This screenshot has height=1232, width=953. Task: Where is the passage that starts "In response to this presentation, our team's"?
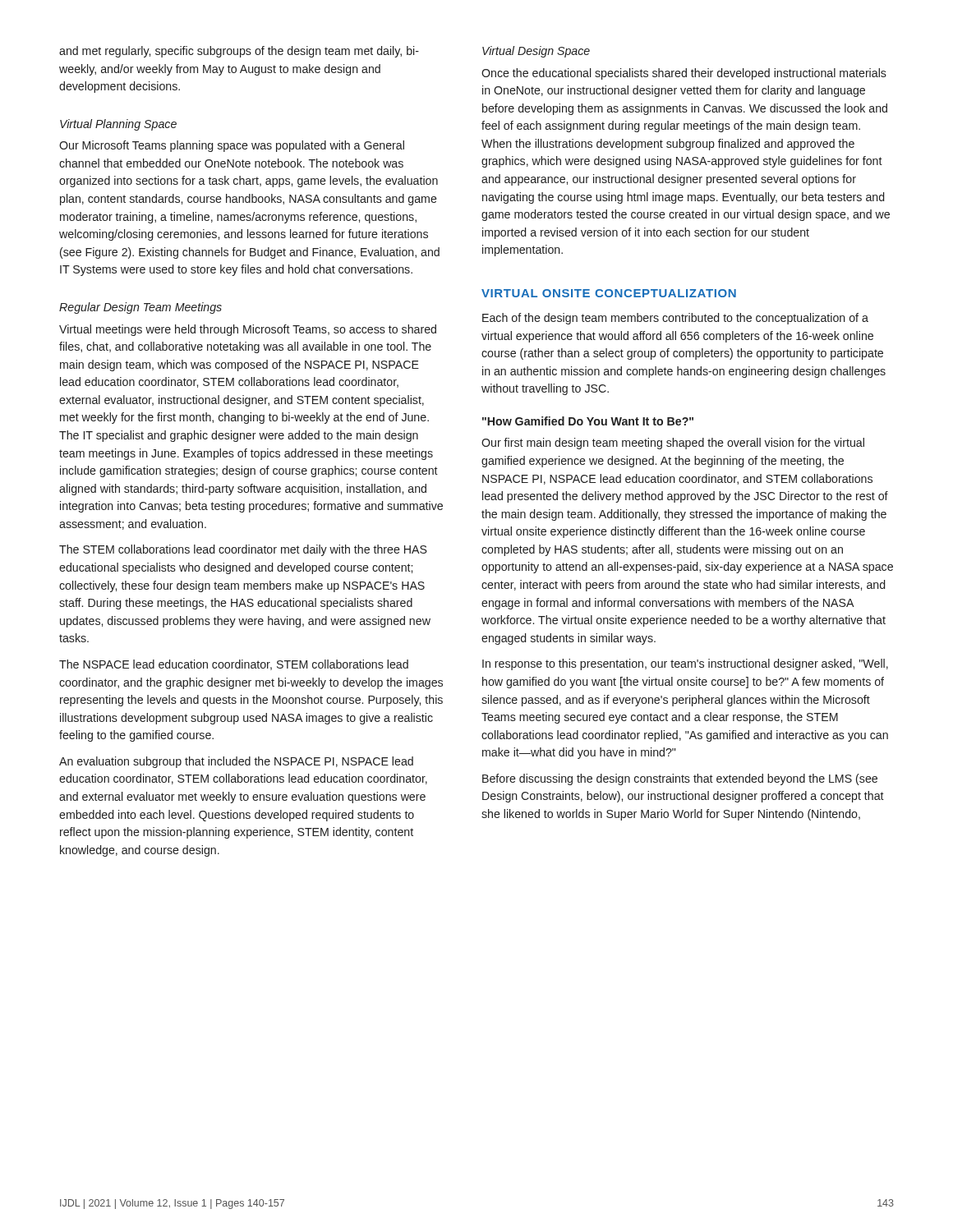coord(688,709)
